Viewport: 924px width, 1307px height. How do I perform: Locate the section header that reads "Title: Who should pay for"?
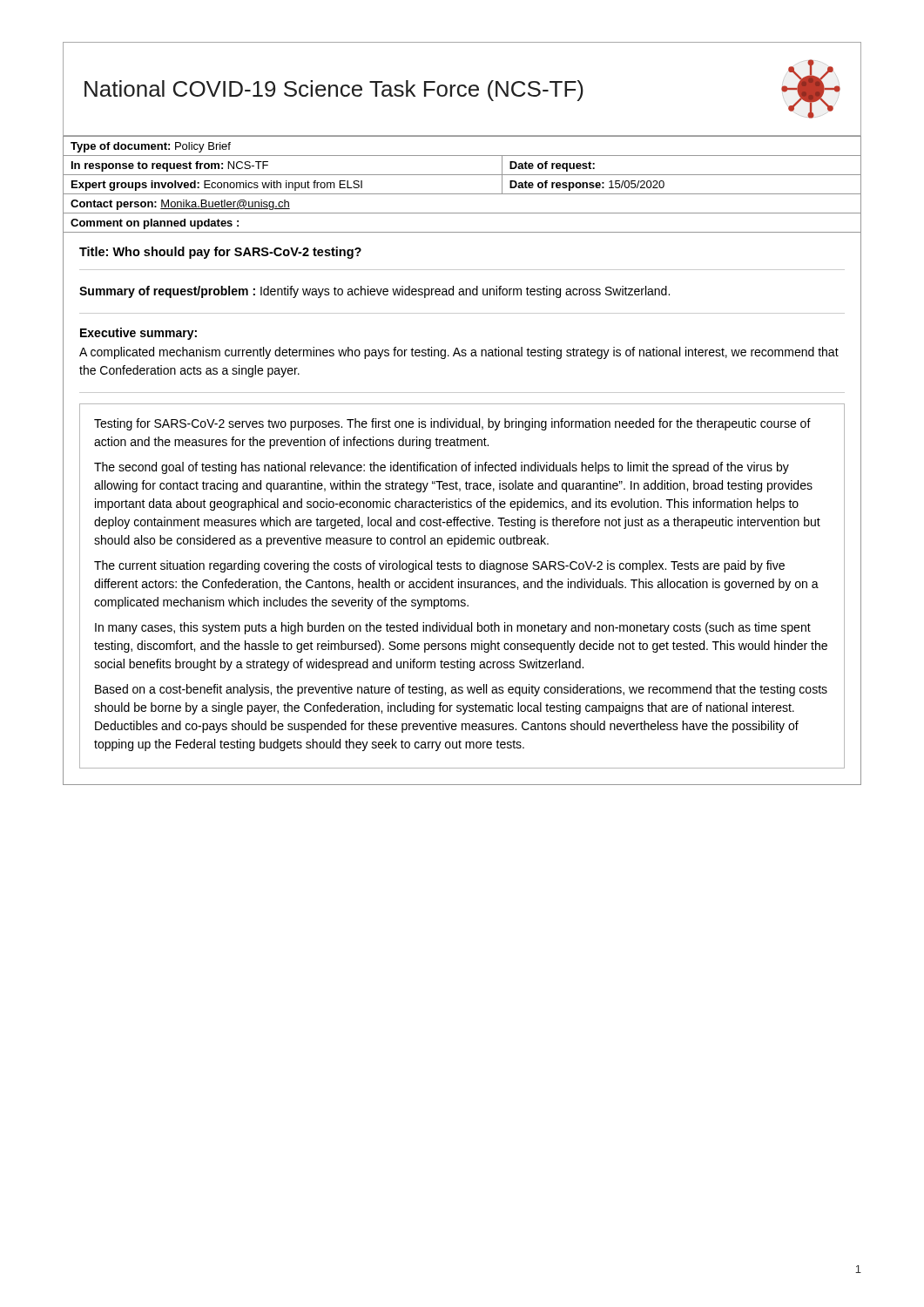(220, 253)
